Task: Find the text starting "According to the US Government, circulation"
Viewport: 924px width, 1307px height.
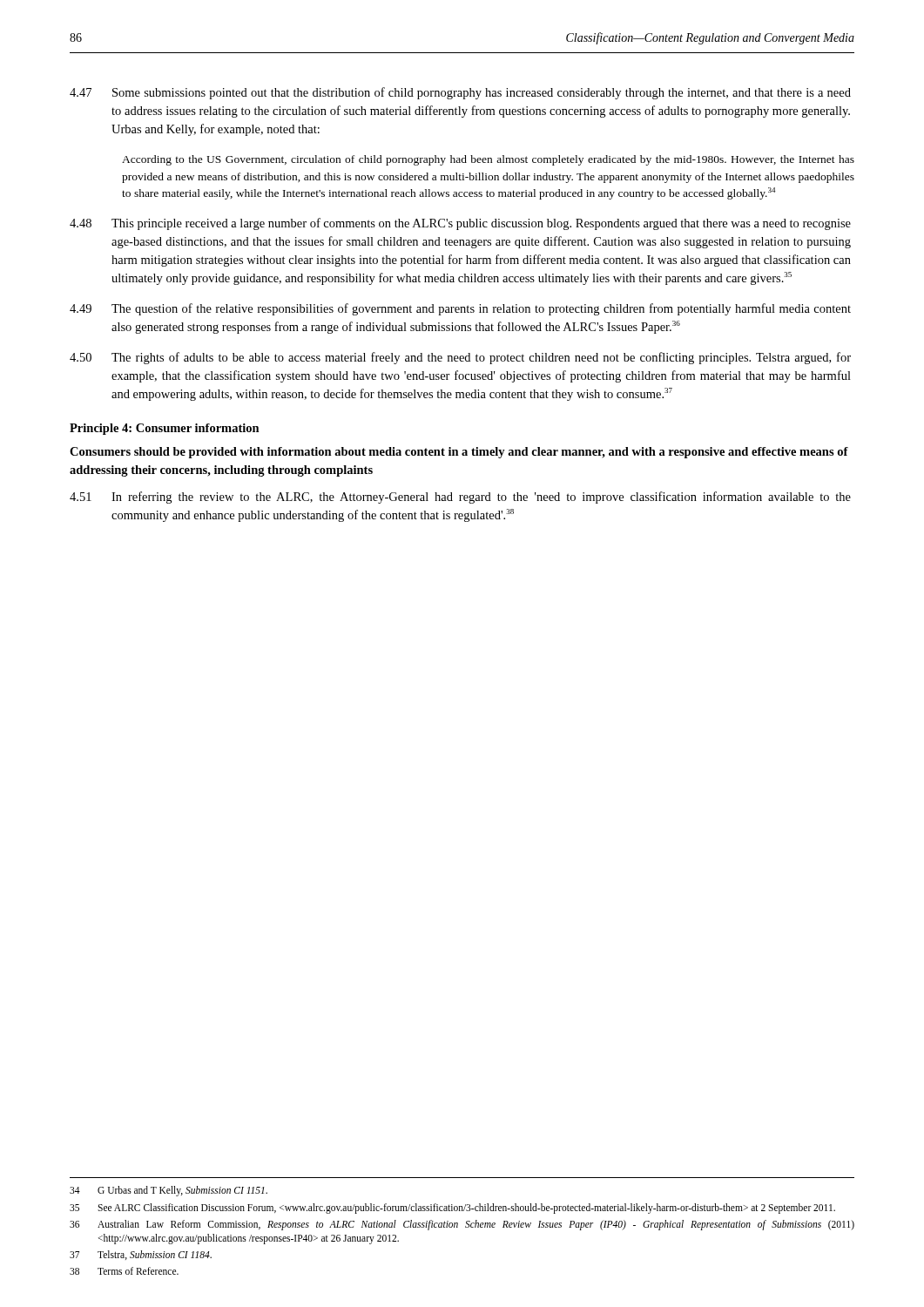Action: coord(488,176)
